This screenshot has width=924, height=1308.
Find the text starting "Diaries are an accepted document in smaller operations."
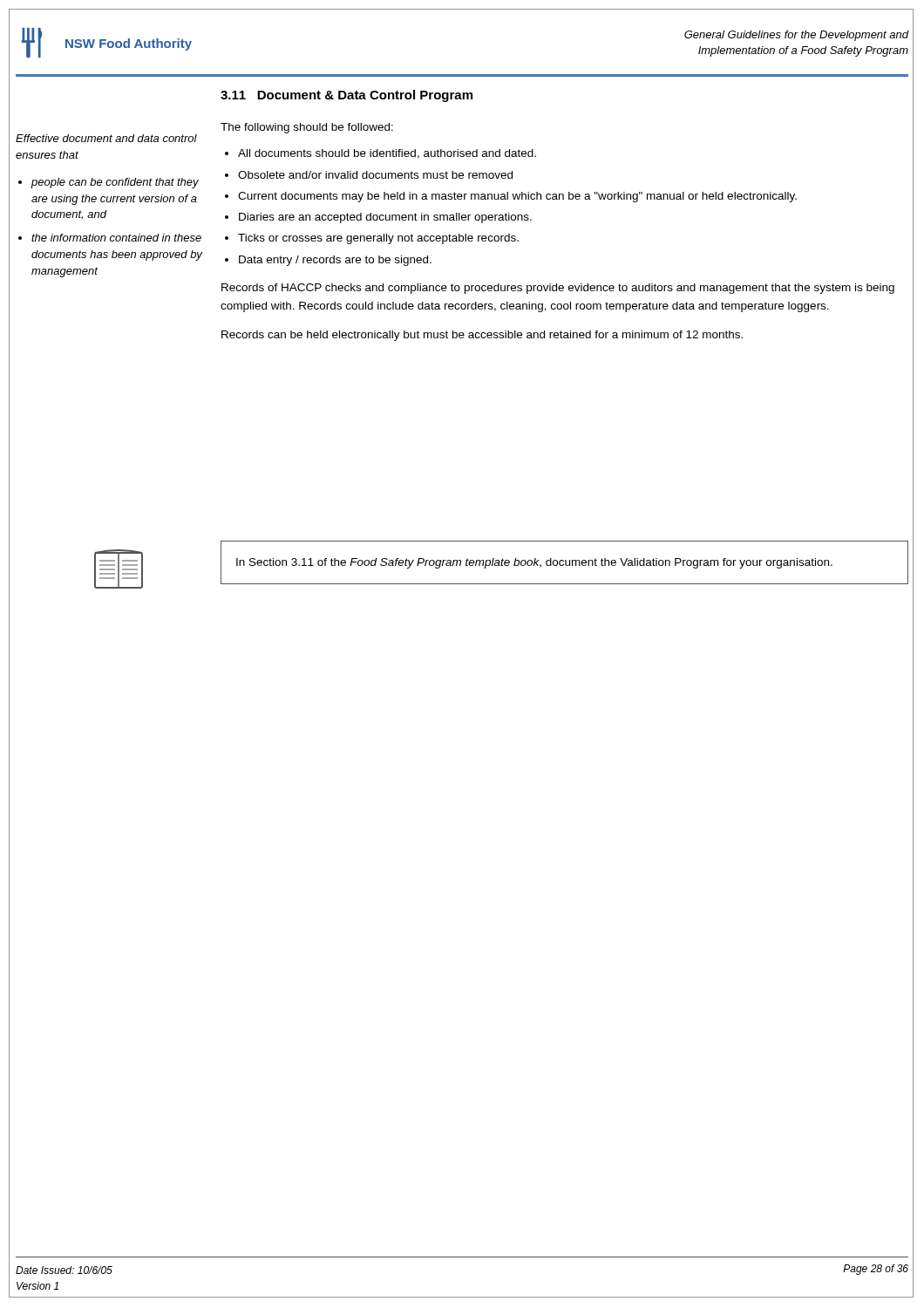(385, 217)
